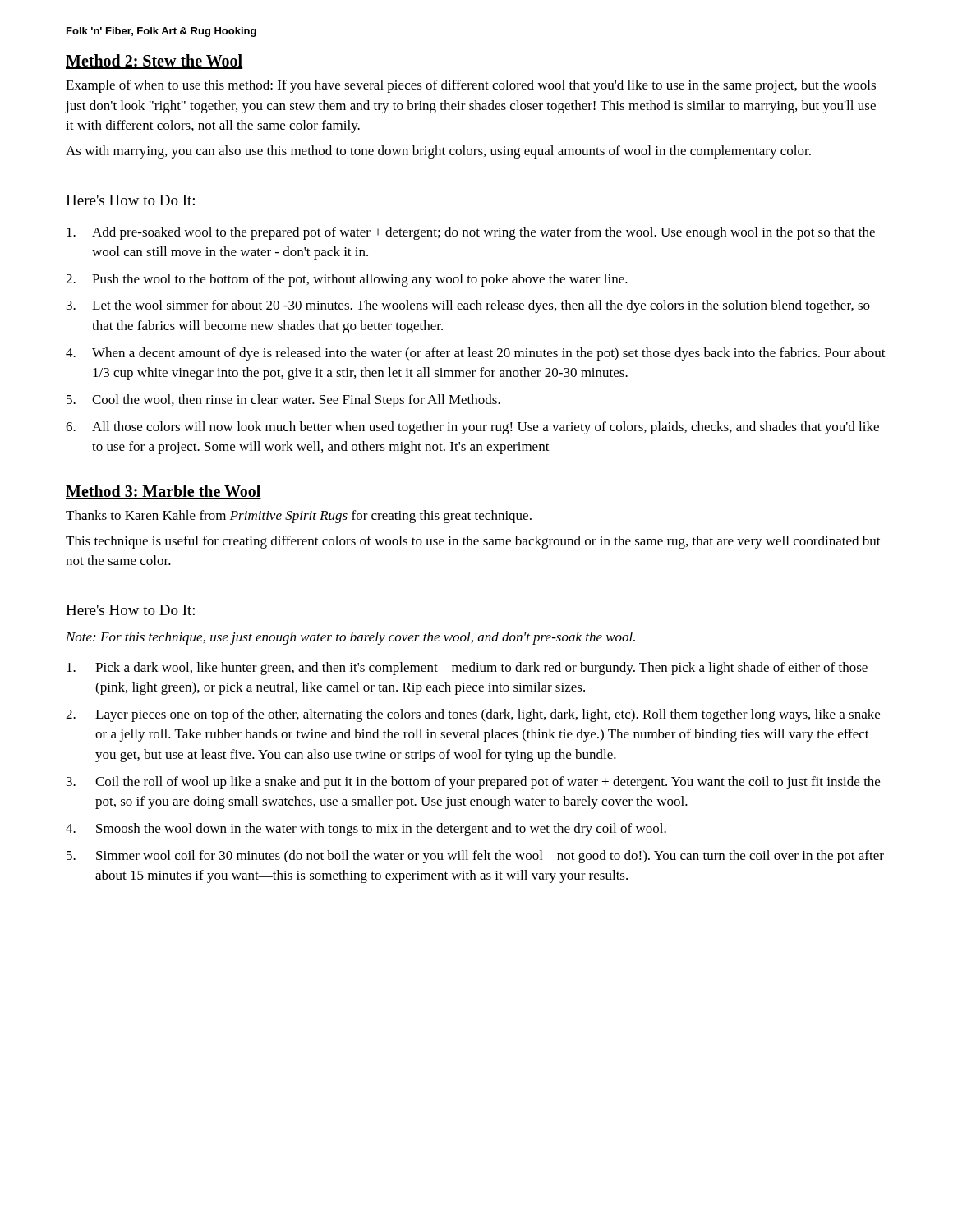Find the block on this page that starts "5. Simmer wool coil for 30"
The height and width of the screenshot is (1232, 953).
coord(476,866)
